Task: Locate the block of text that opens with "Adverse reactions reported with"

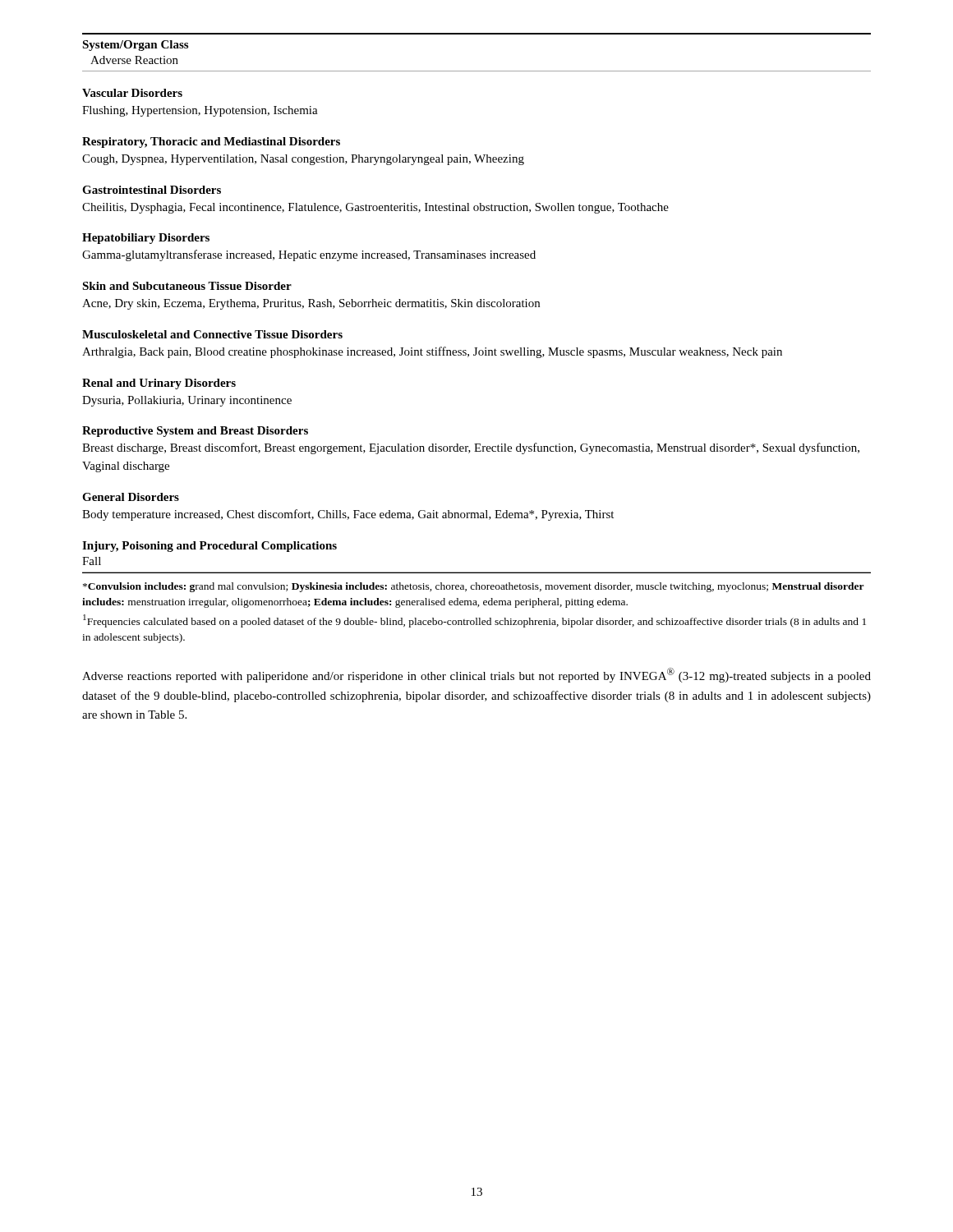Action: 476,694
